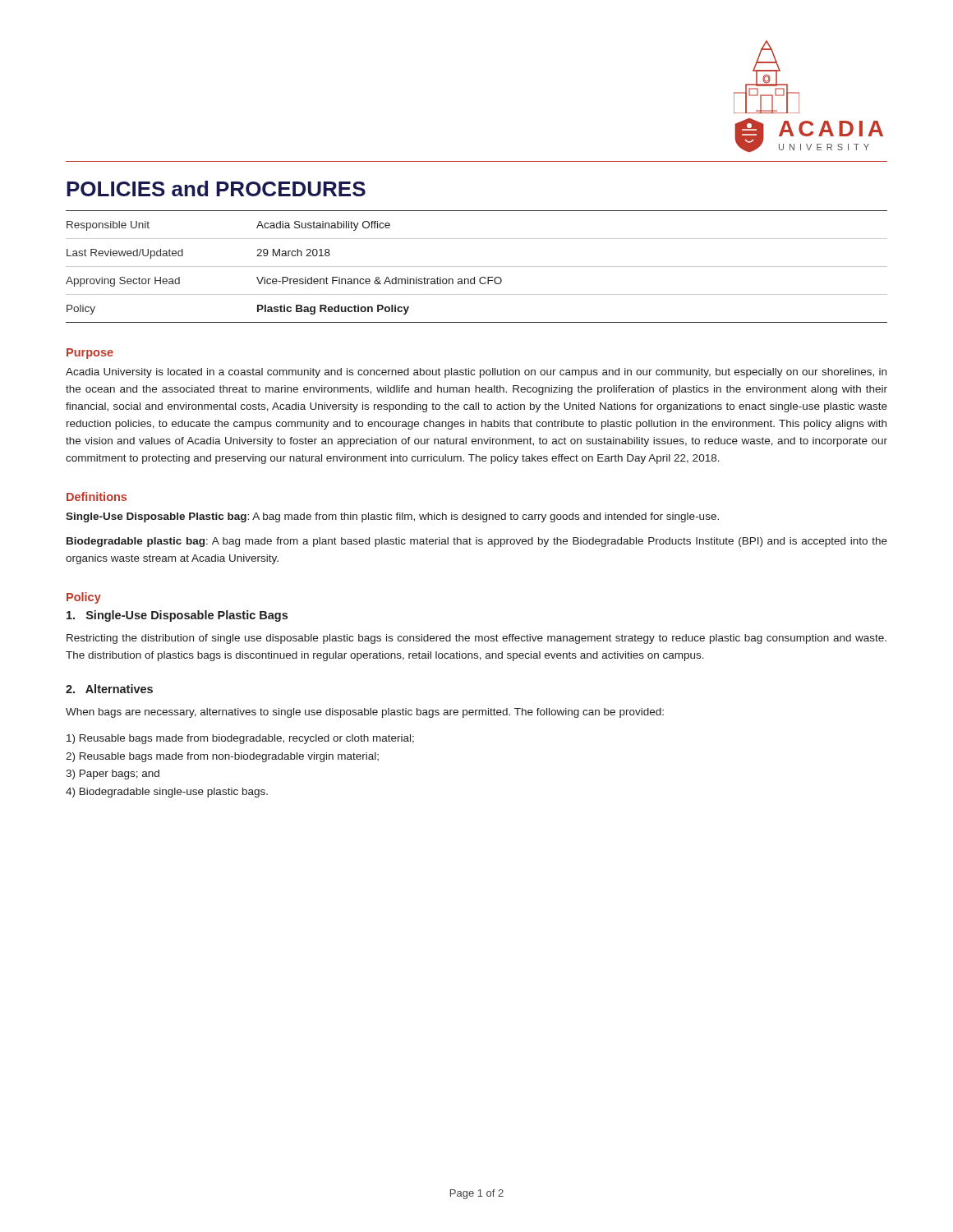This screenshot has height=1232, width=953.
Task: Point to the block beginning "Restricting the distribution of single use disposable plastic"
Action: pyautogui.click(x=476, y=647)
